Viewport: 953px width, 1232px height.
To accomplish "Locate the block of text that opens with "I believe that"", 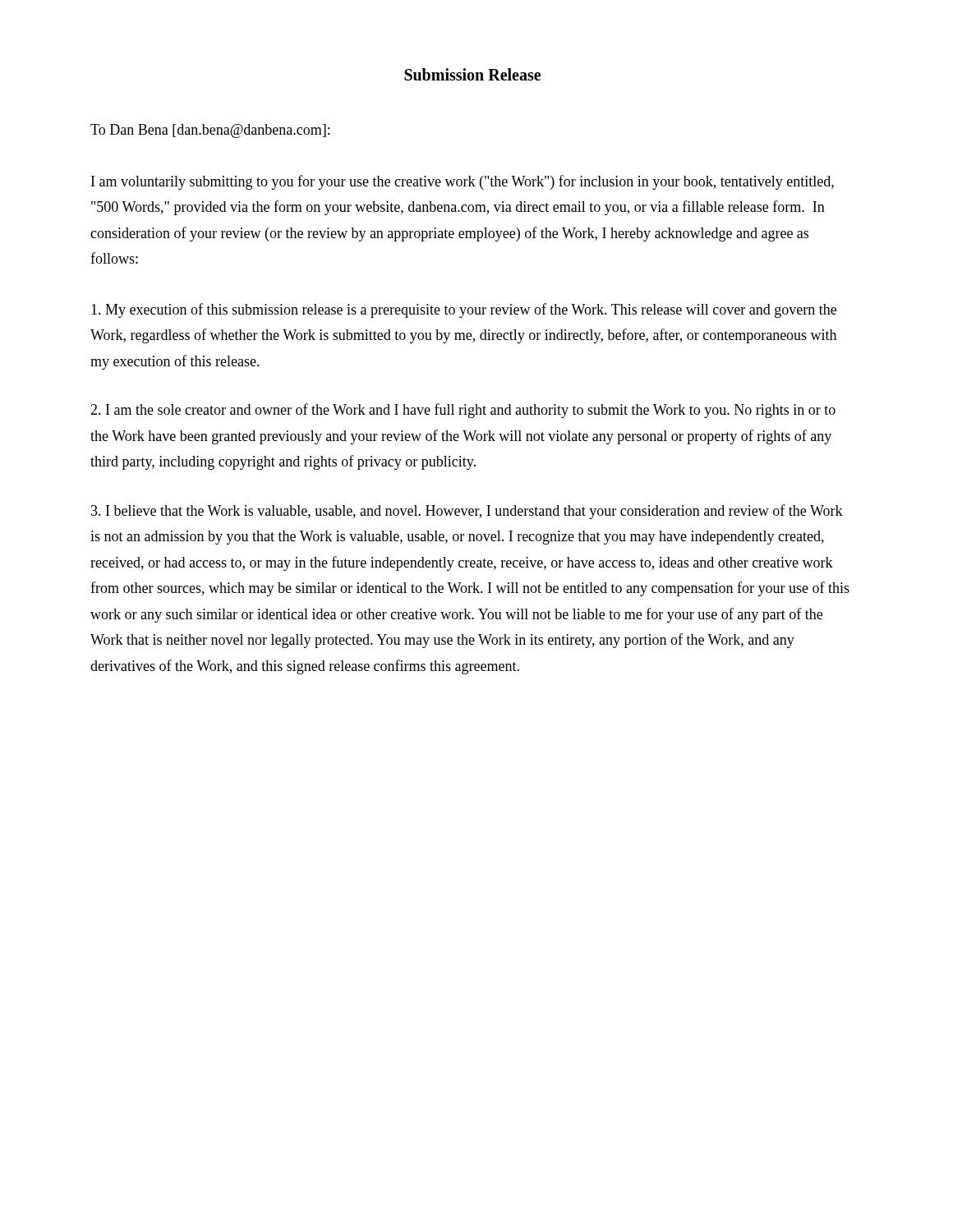I will (x=470, y=588).
